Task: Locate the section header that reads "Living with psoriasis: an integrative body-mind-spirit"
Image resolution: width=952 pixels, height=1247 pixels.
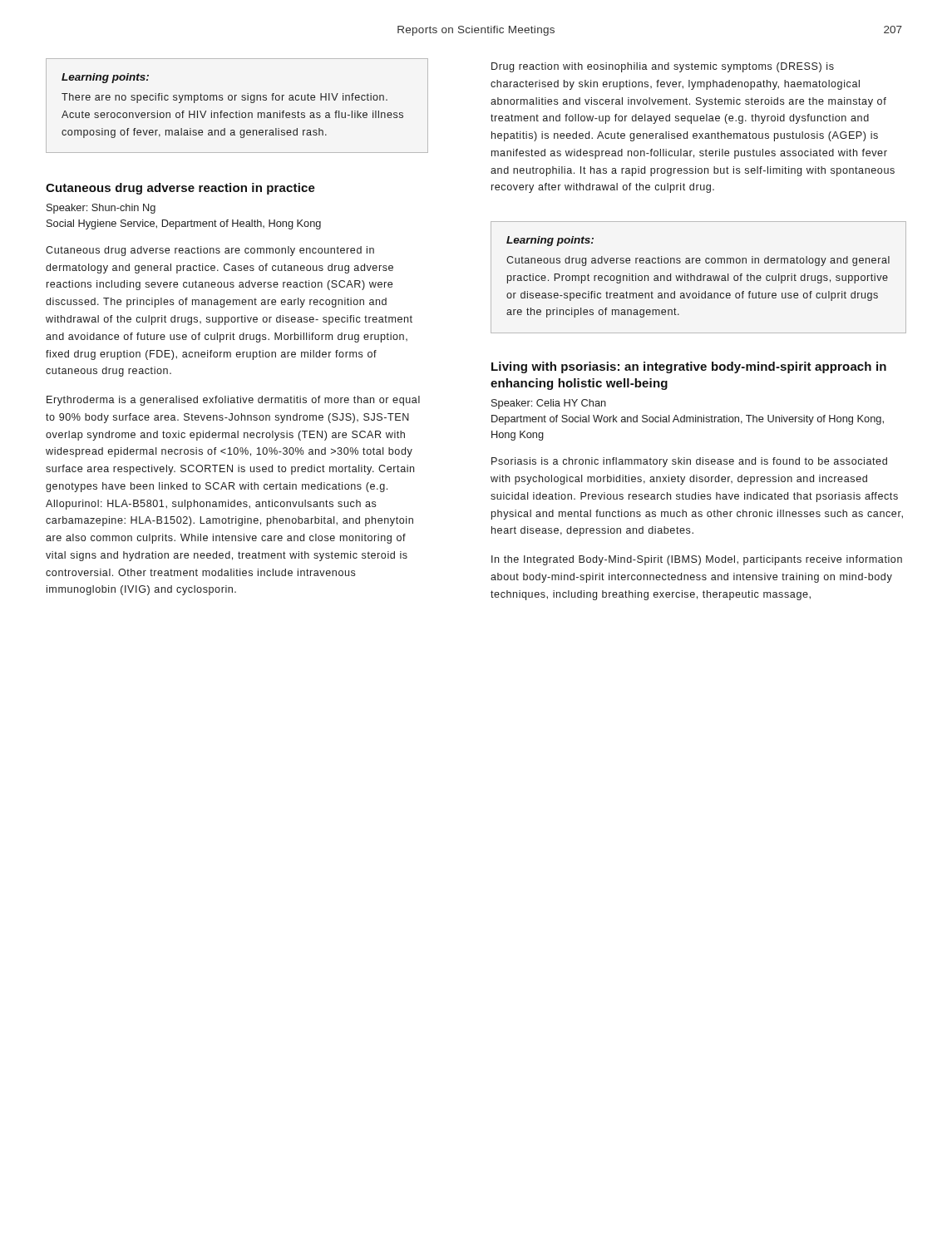Action: [689, 375]
